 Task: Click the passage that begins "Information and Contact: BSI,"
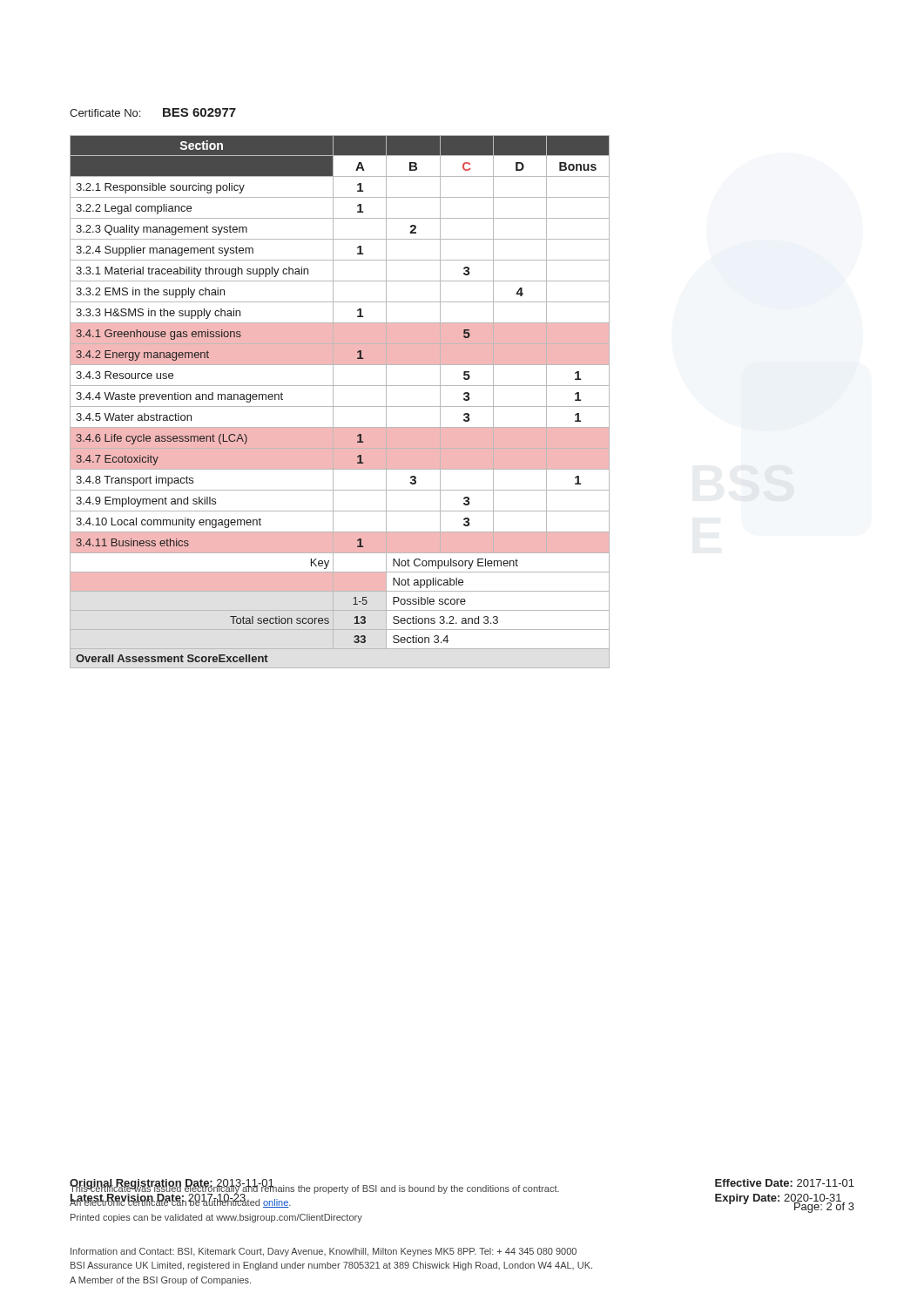(x=331, y=1265)
